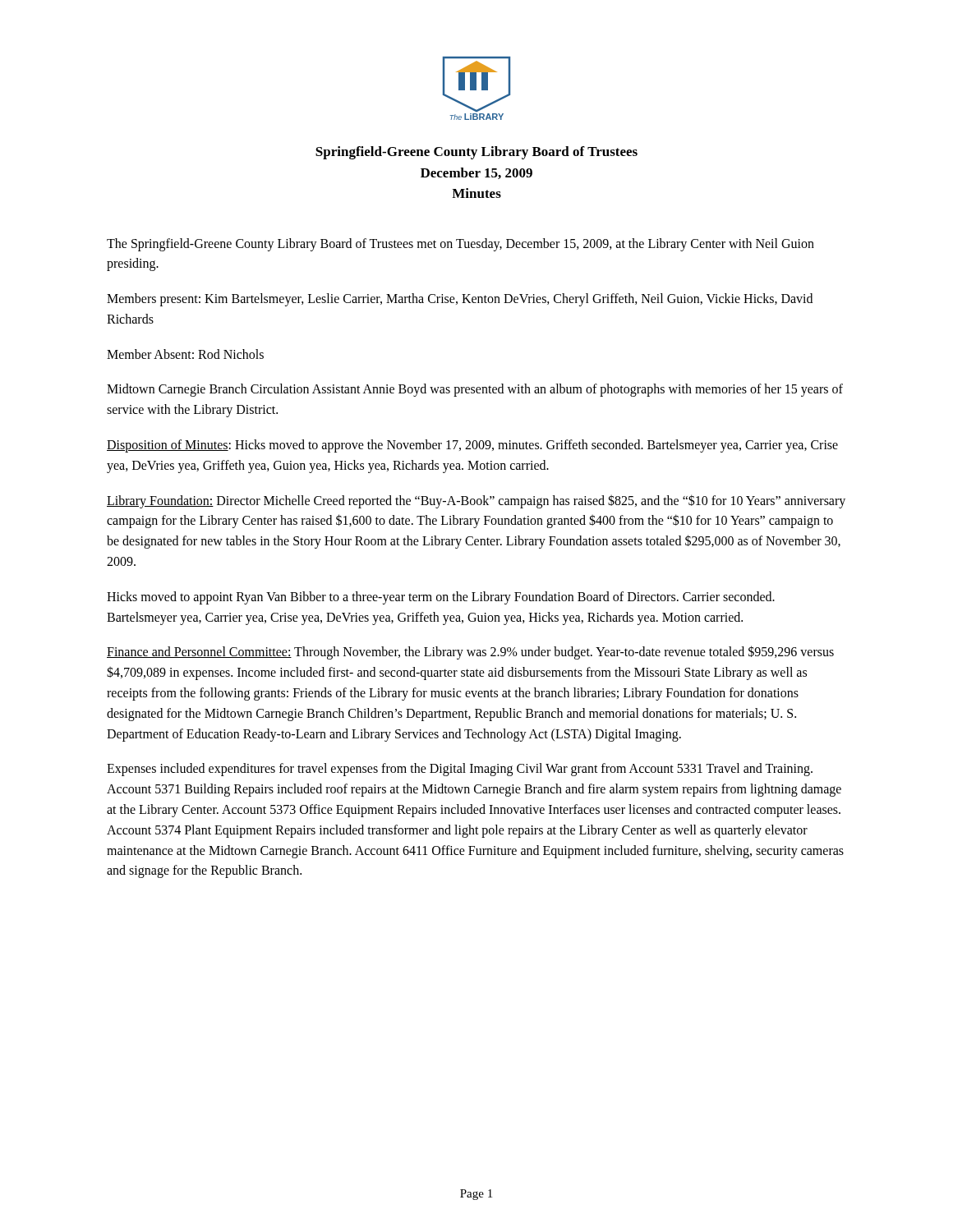This screenshot has width=953, height=1232.
Task: Find the passage starting "Finance and Personnel Committee: Through"
Action: point(470,693)
